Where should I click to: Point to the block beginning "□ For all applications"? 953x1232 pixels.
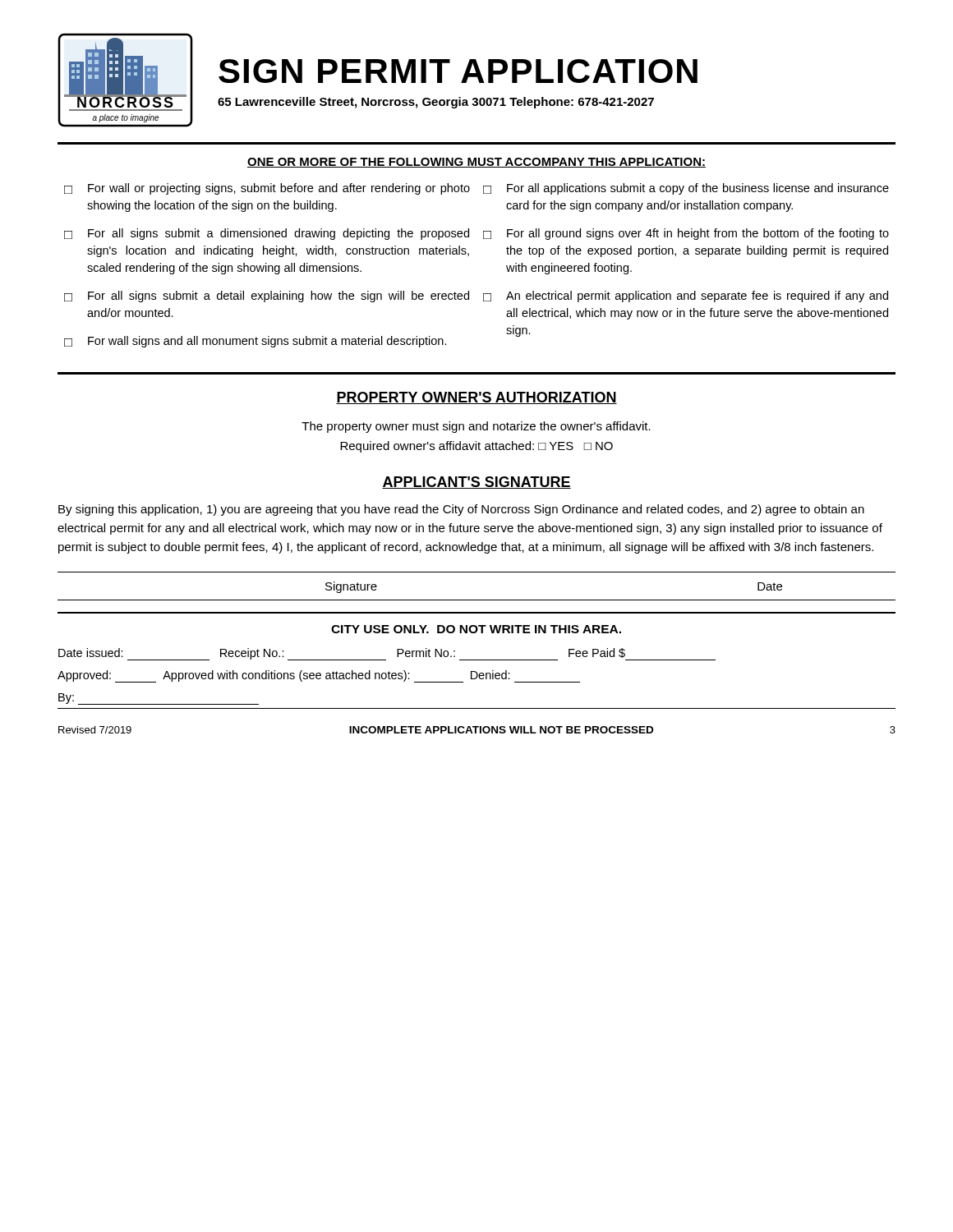tap(686, 197)
